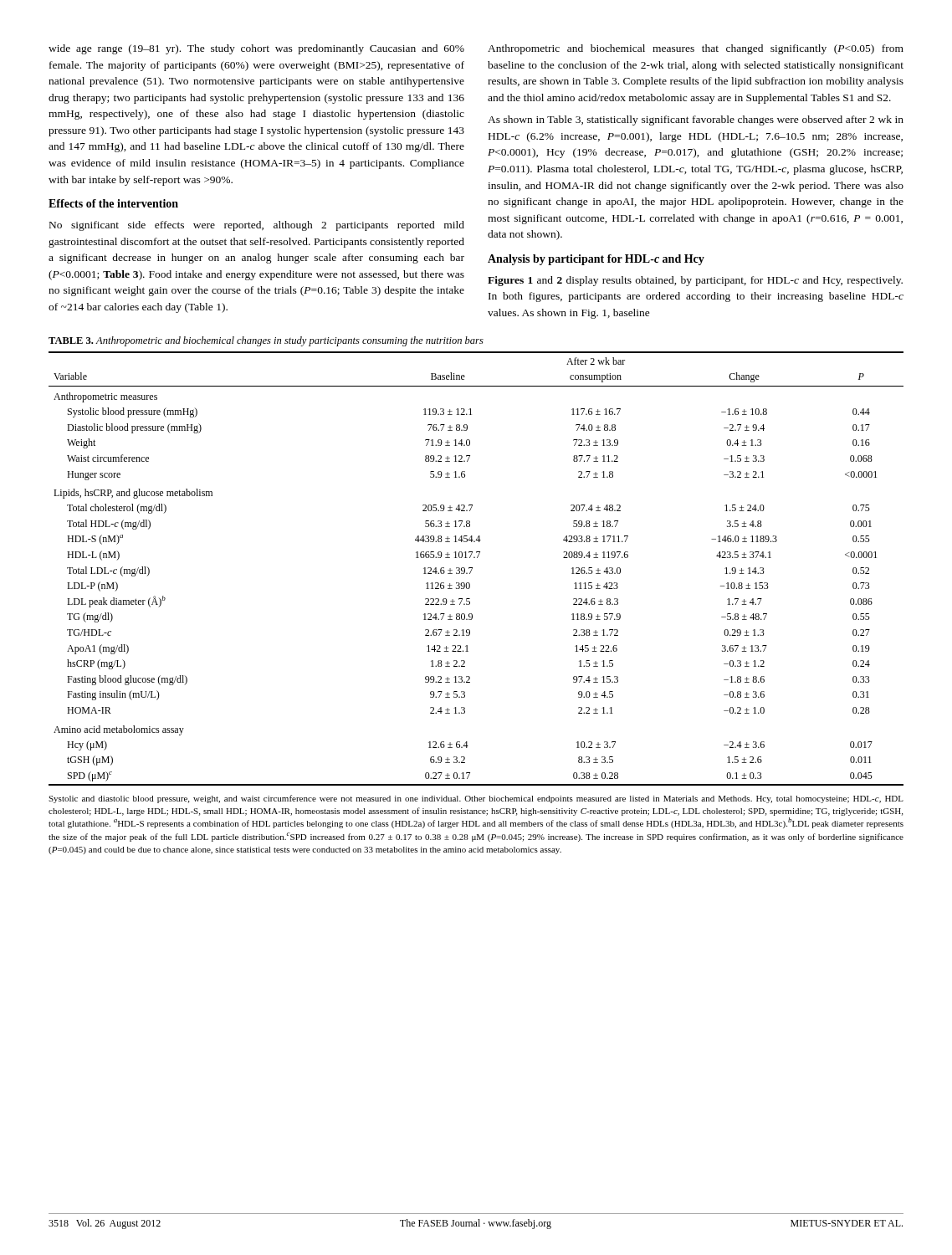The image size is (952, 1255).
Task: Locate the text starting "Systolic and diastolic blood pressure, weight, and waist"
Action: click(476, 824)
